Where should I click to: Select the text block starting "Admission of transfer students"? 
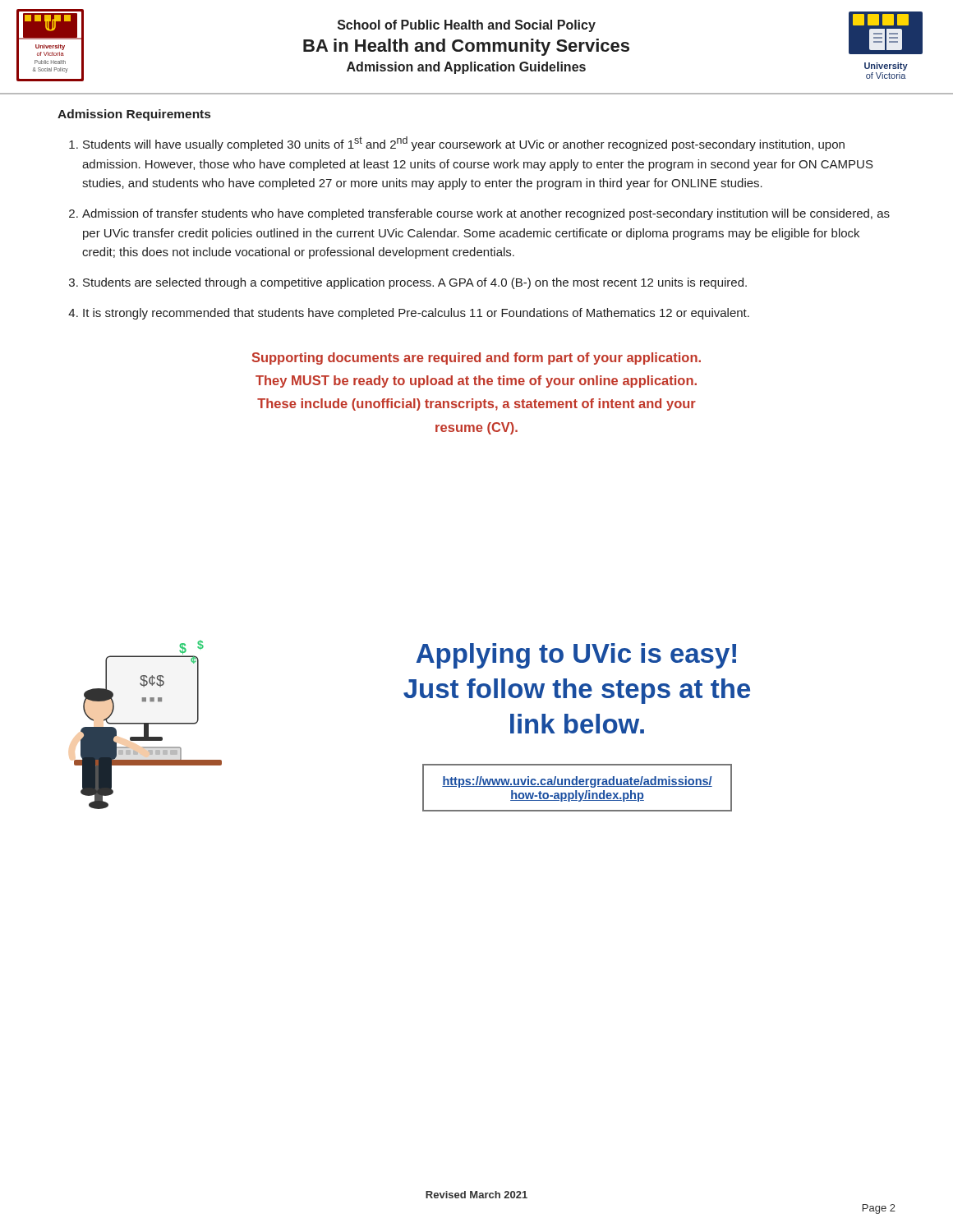486,233
